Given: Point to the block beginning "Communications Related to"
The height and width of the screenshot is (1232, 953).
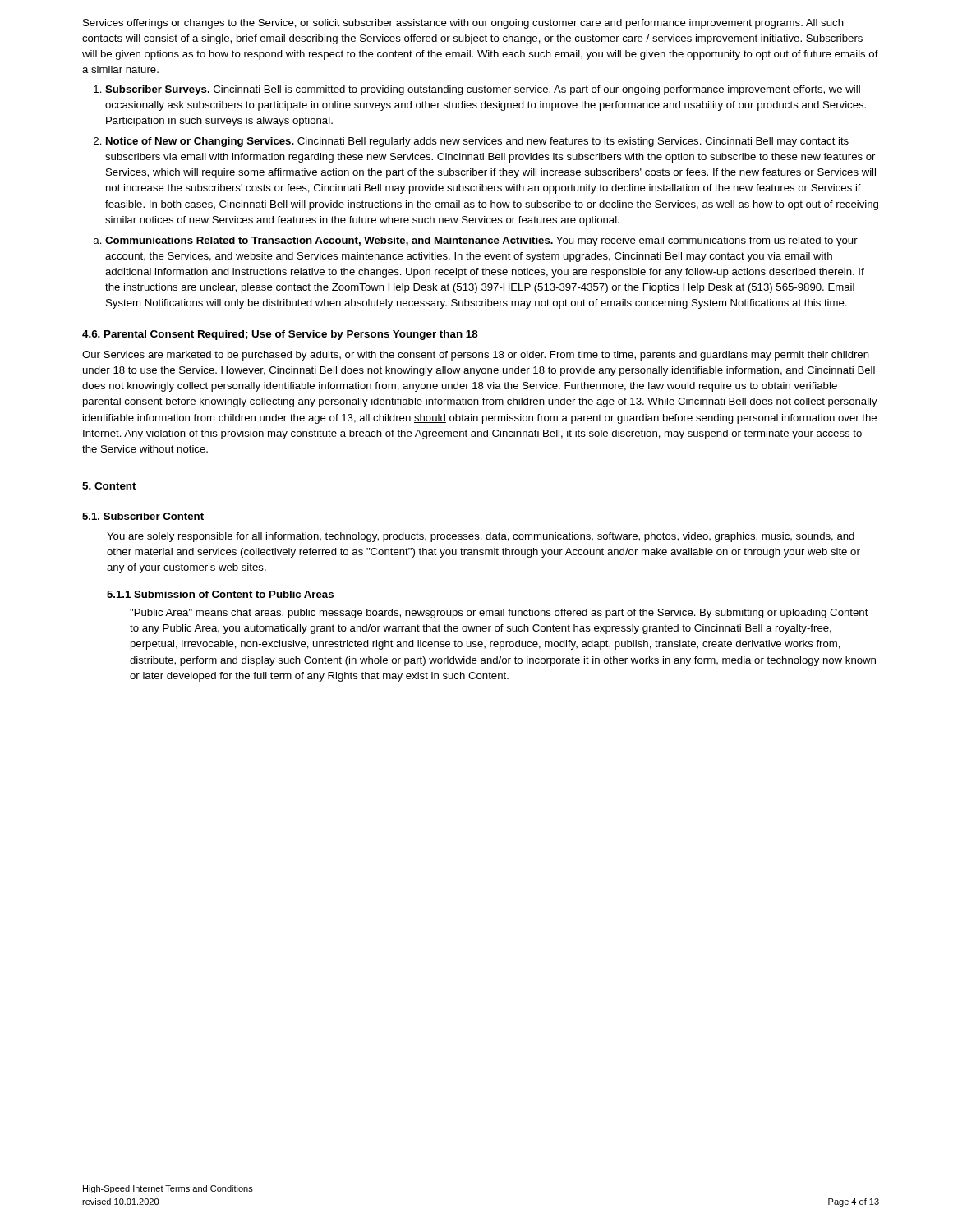Looking at the screenshot, I should tap(492, 272).
